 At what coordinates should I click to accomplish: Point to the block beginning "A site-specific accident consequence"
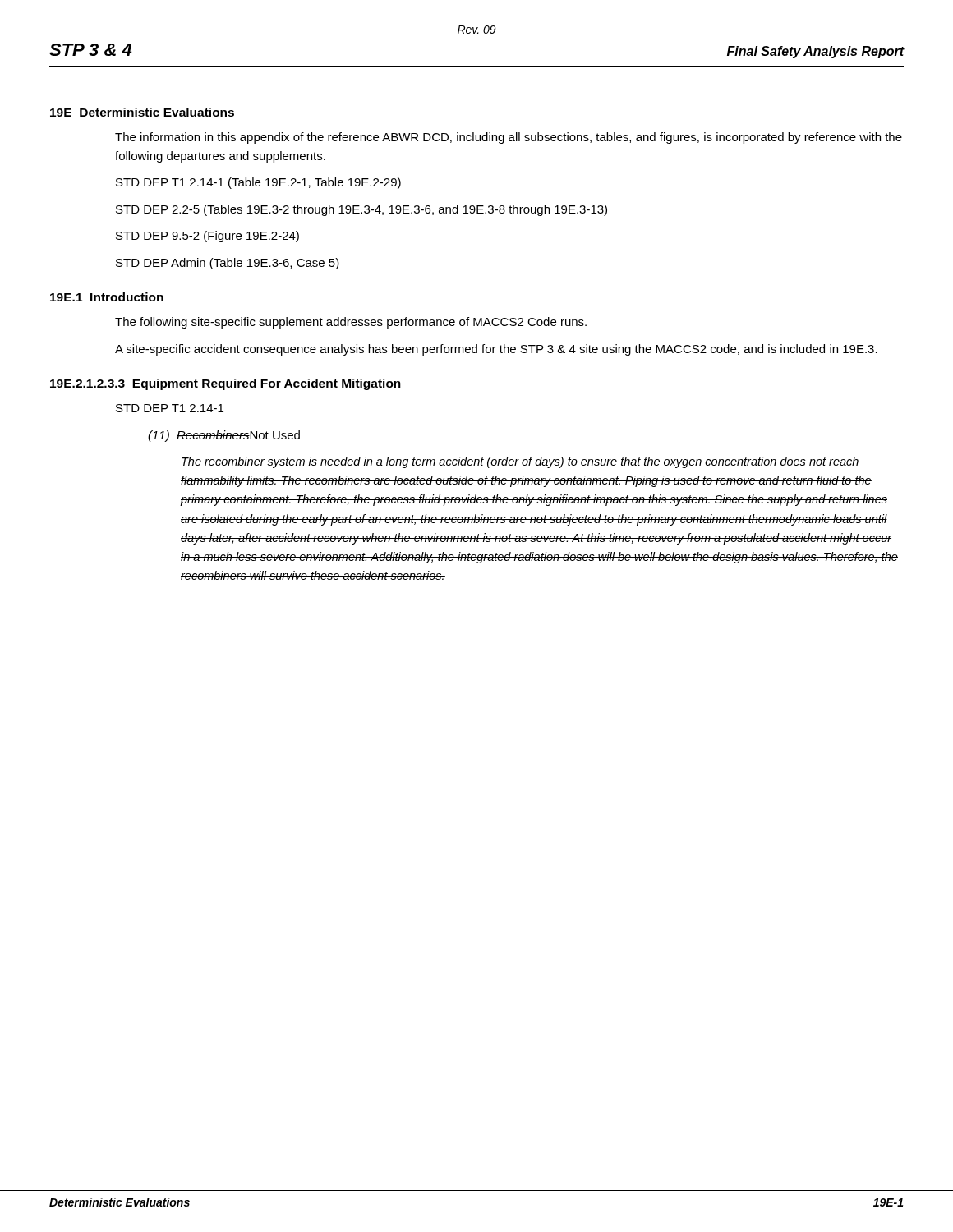coord(496,348)
